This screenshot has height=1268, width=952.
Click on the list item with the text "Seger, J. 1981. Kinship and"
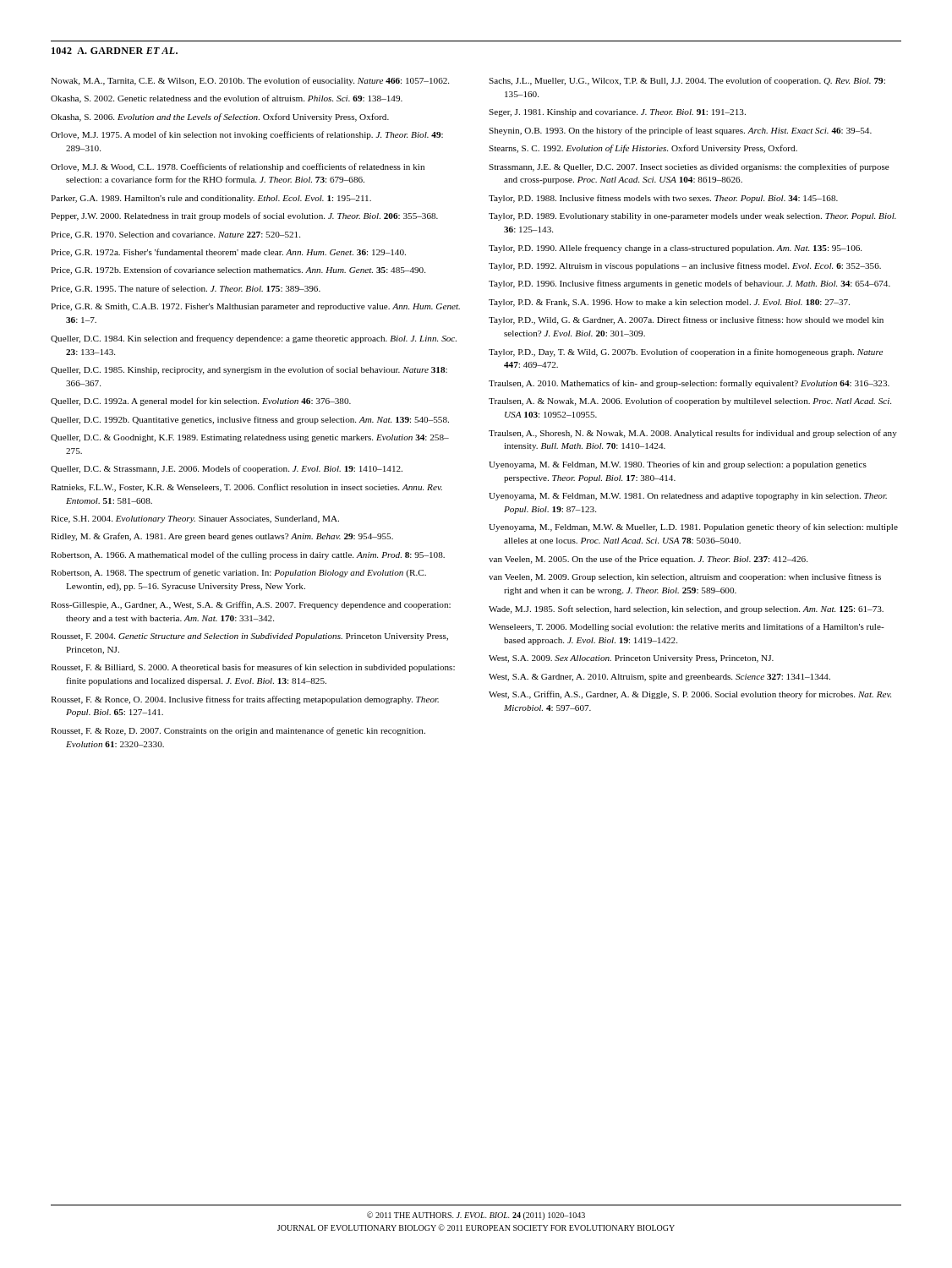tap(617, 112)
